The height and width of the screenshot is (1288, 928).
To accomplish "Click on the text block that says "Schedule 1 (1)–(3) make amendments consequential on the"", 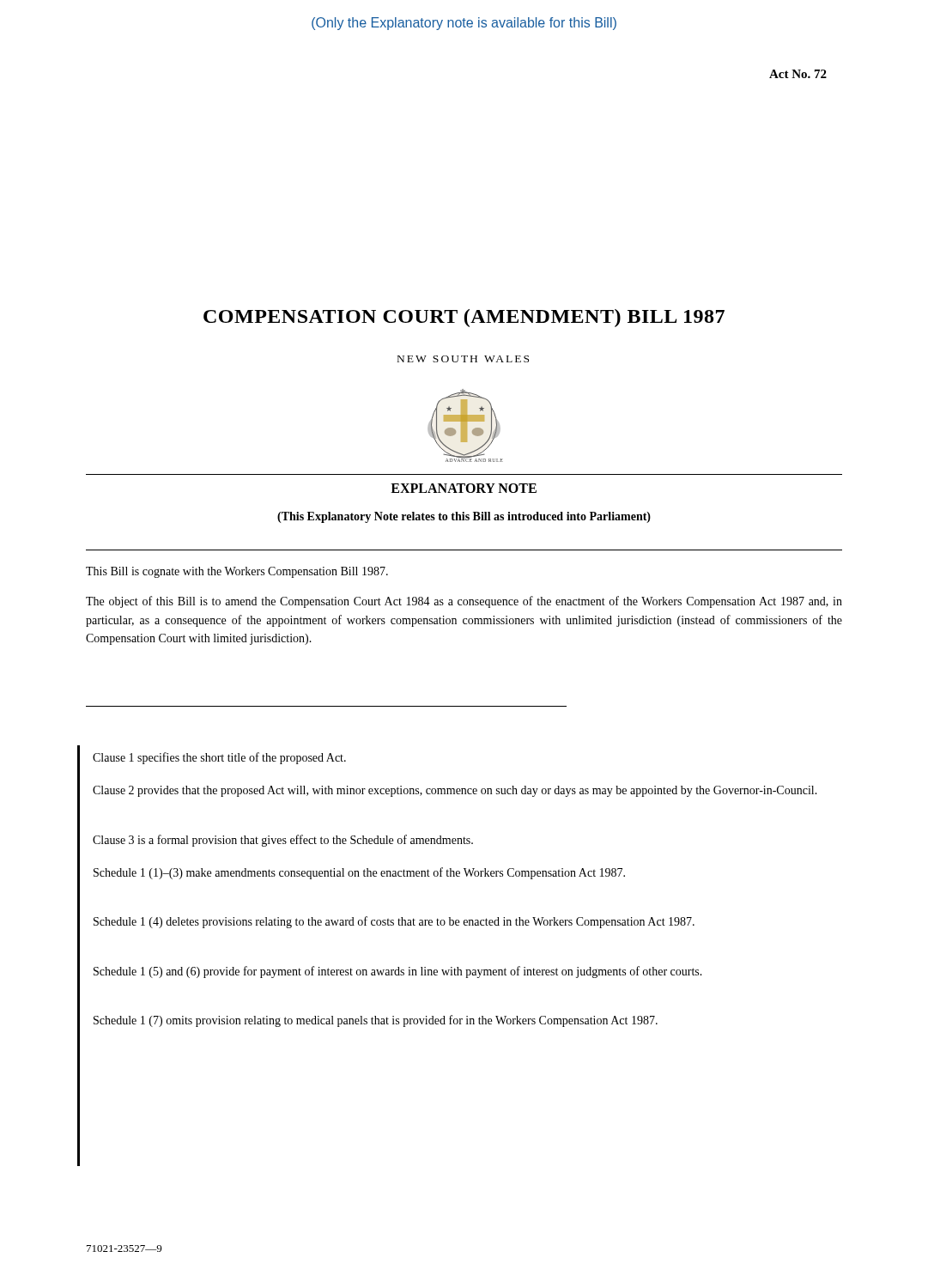I will 359,873.
